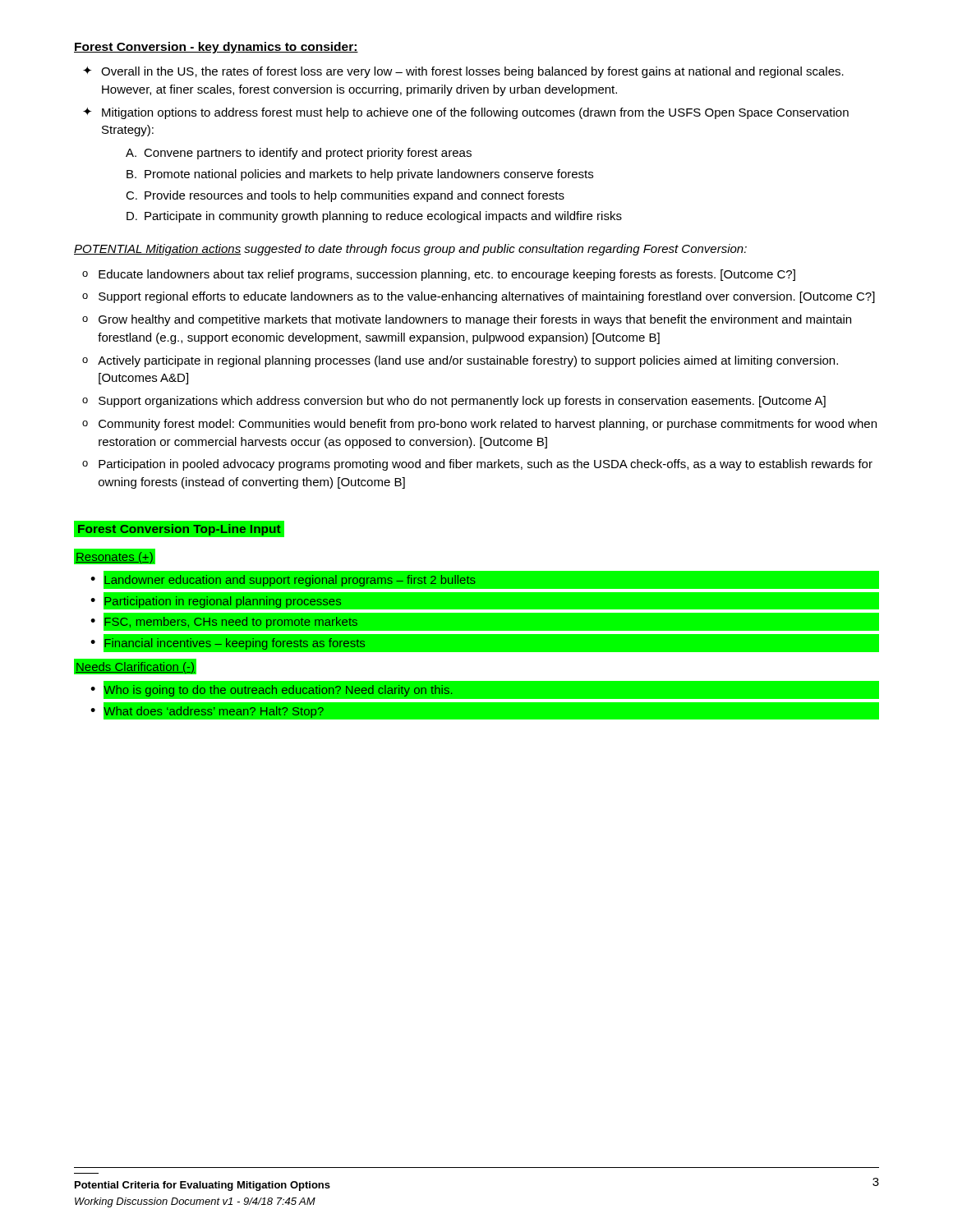Screen dimensions: 1232x953
Task: Select the region starting "✦ Overall in"
Action: [x=481, y=80]
